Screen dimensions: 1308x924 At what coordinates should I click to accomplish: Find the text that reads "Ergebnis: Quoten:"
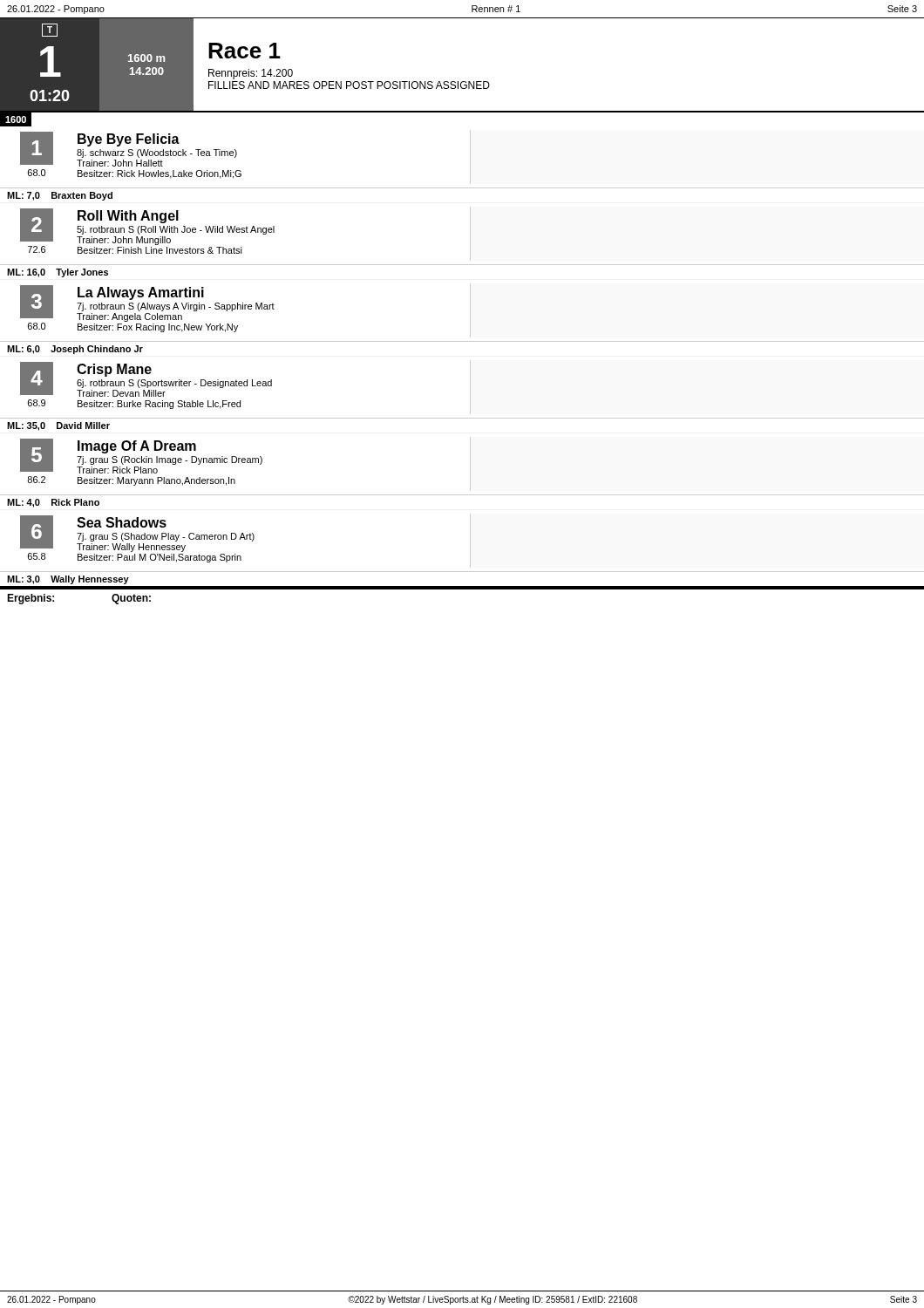coord(79,598)
